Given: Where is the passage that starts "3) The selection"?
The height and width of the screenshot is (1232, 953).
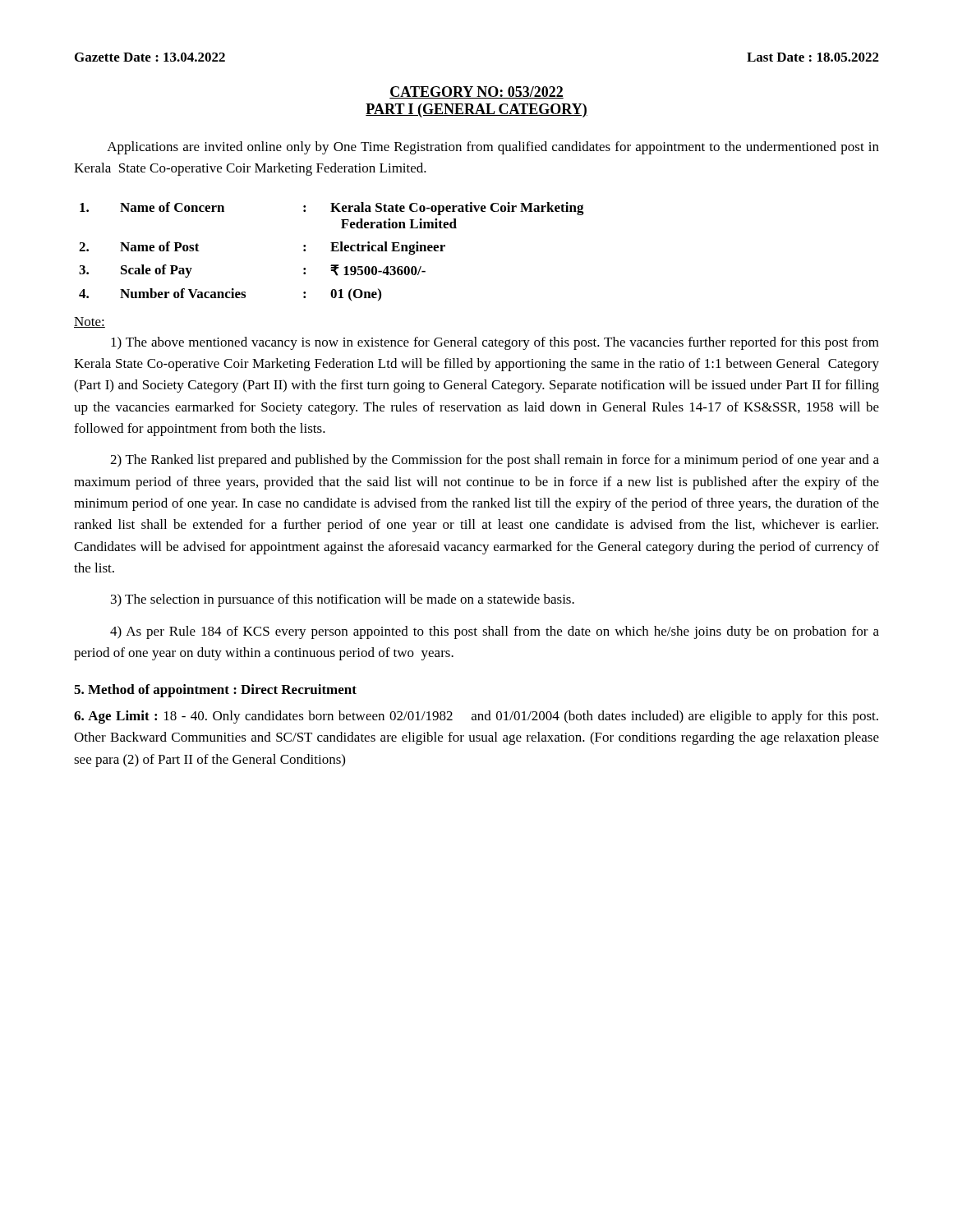Looking at the screenshot, I should [x=342, y=600].
